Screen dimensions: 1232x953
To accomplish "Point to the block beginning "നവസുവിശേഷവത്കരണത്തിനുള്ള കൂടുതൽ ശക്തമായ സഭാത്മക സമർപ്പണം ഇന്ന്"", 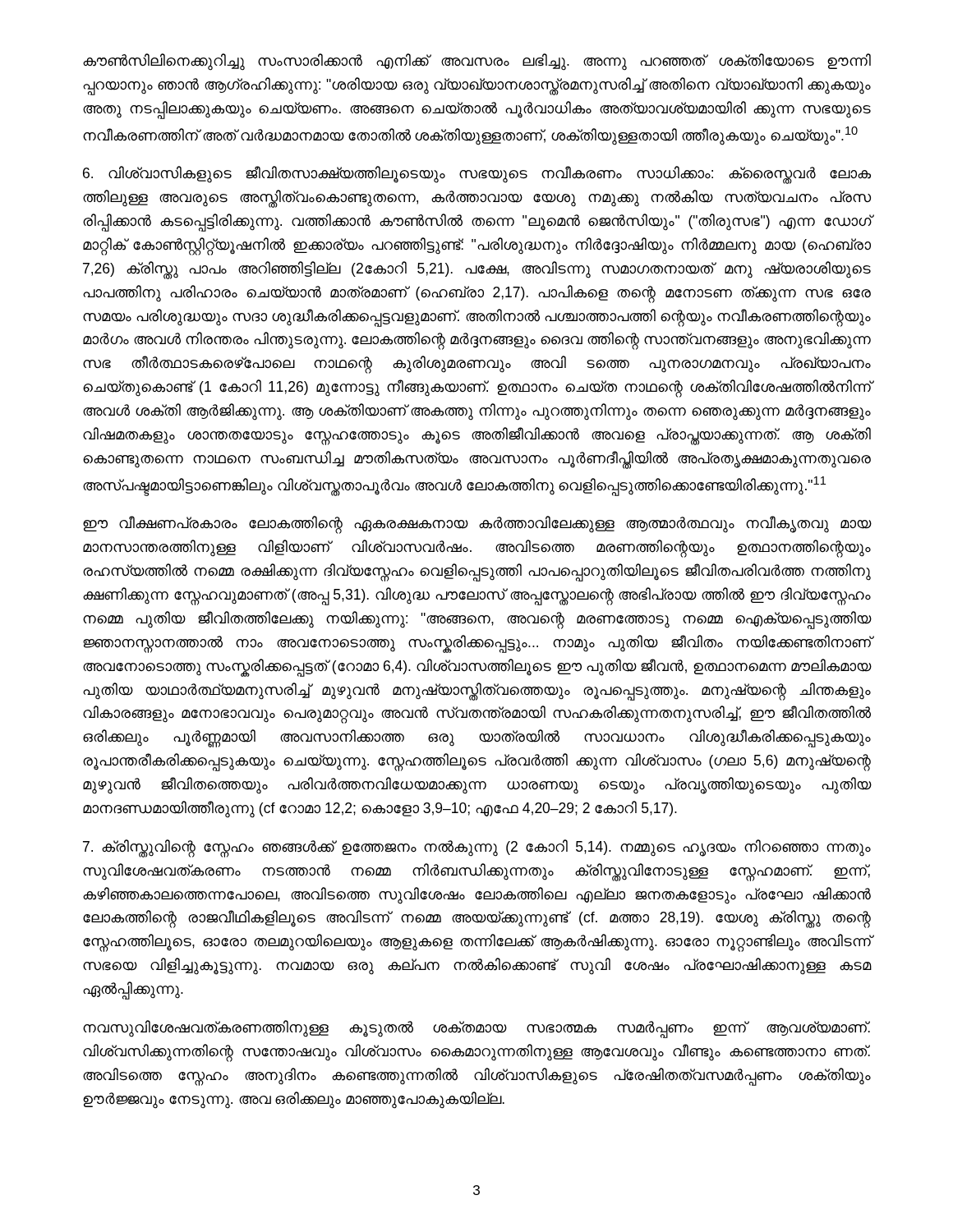I will pos(476,1063).
